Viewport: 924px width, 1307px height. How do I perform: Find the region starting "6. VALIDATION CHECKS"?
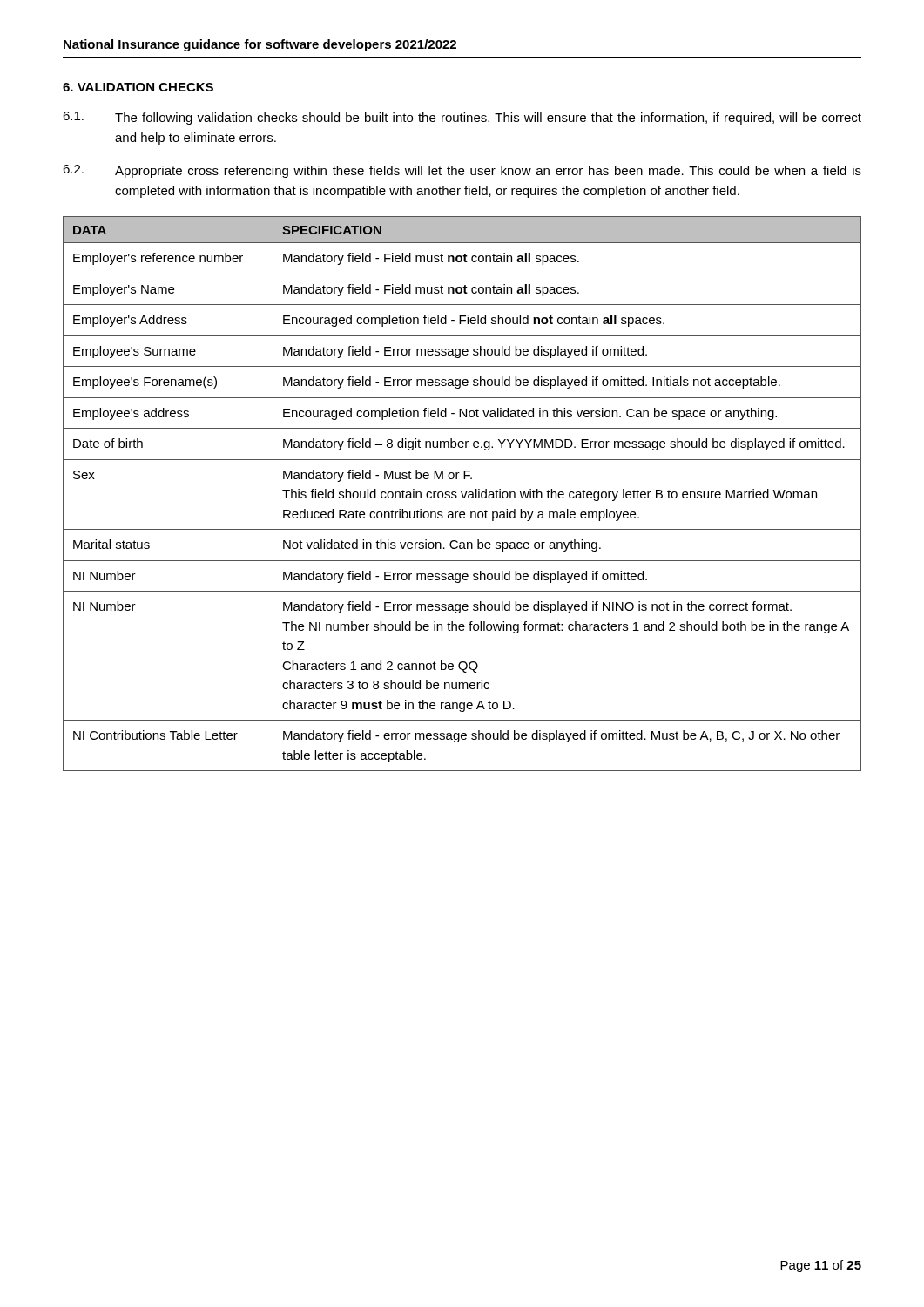(138, 87)
